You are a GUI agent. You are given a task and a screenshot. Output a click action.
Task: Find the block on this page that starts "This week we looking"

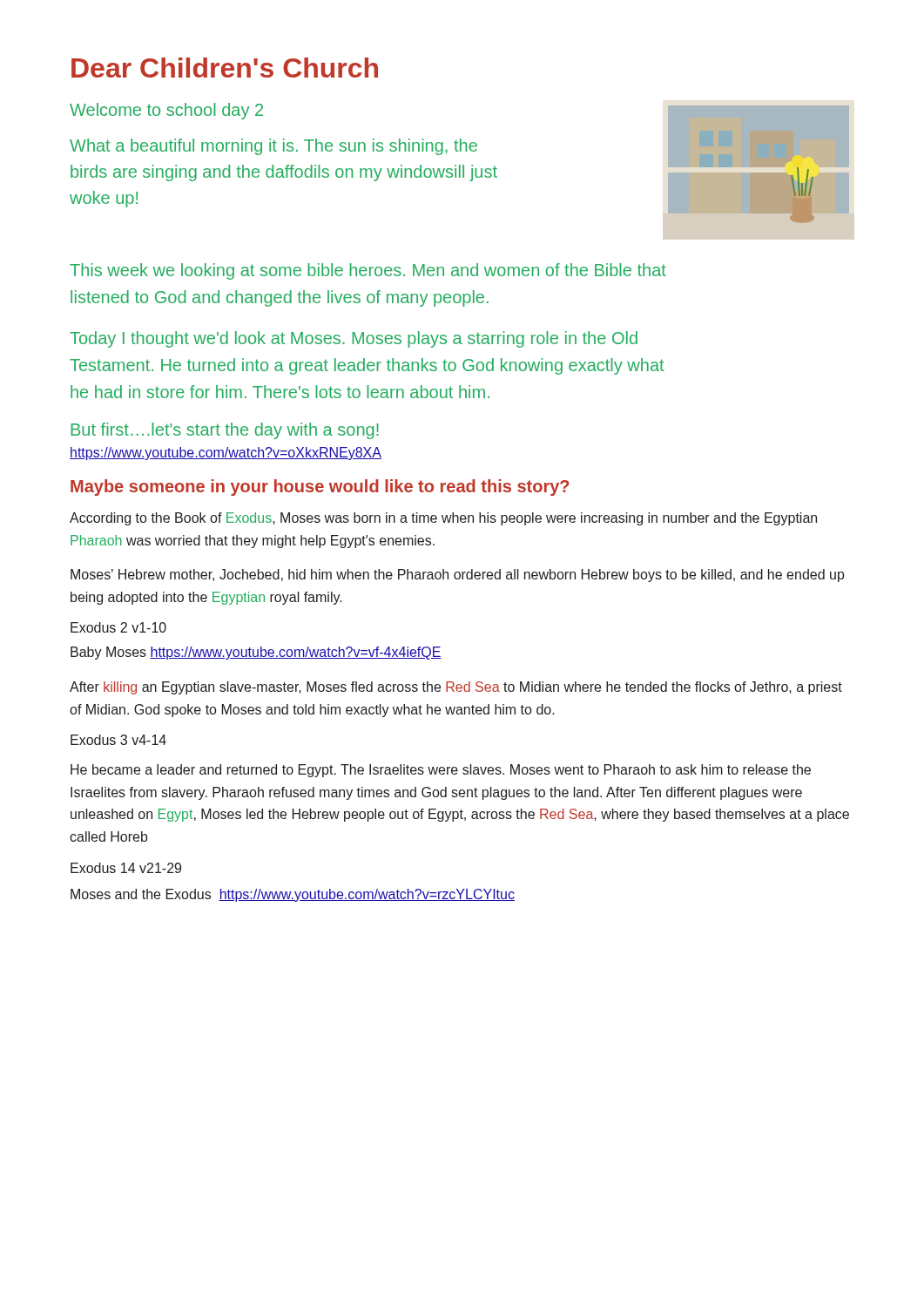[368, 284]
